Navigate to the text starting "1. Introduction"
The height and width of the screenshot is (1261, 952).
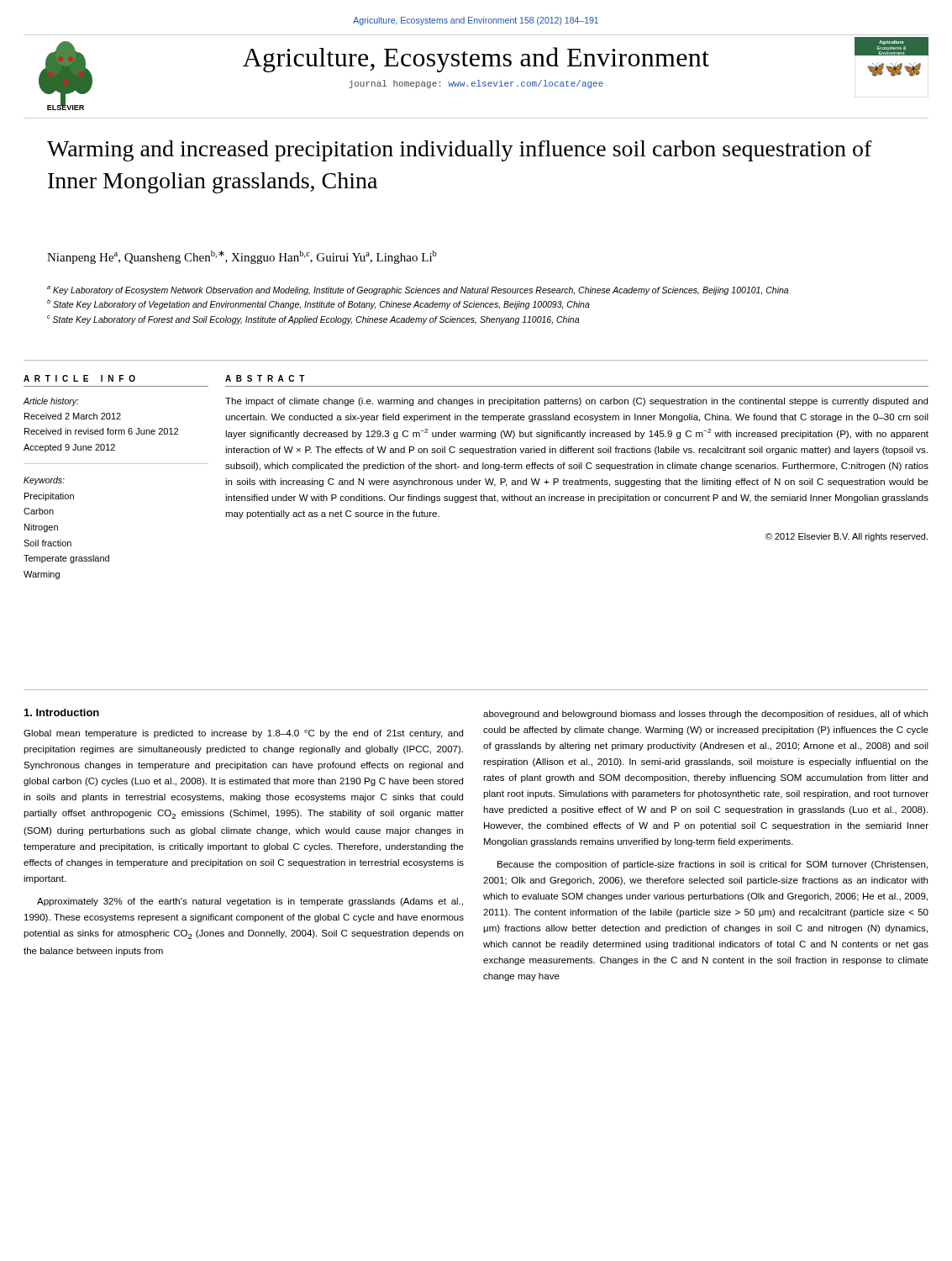click(x=61, y=712)
